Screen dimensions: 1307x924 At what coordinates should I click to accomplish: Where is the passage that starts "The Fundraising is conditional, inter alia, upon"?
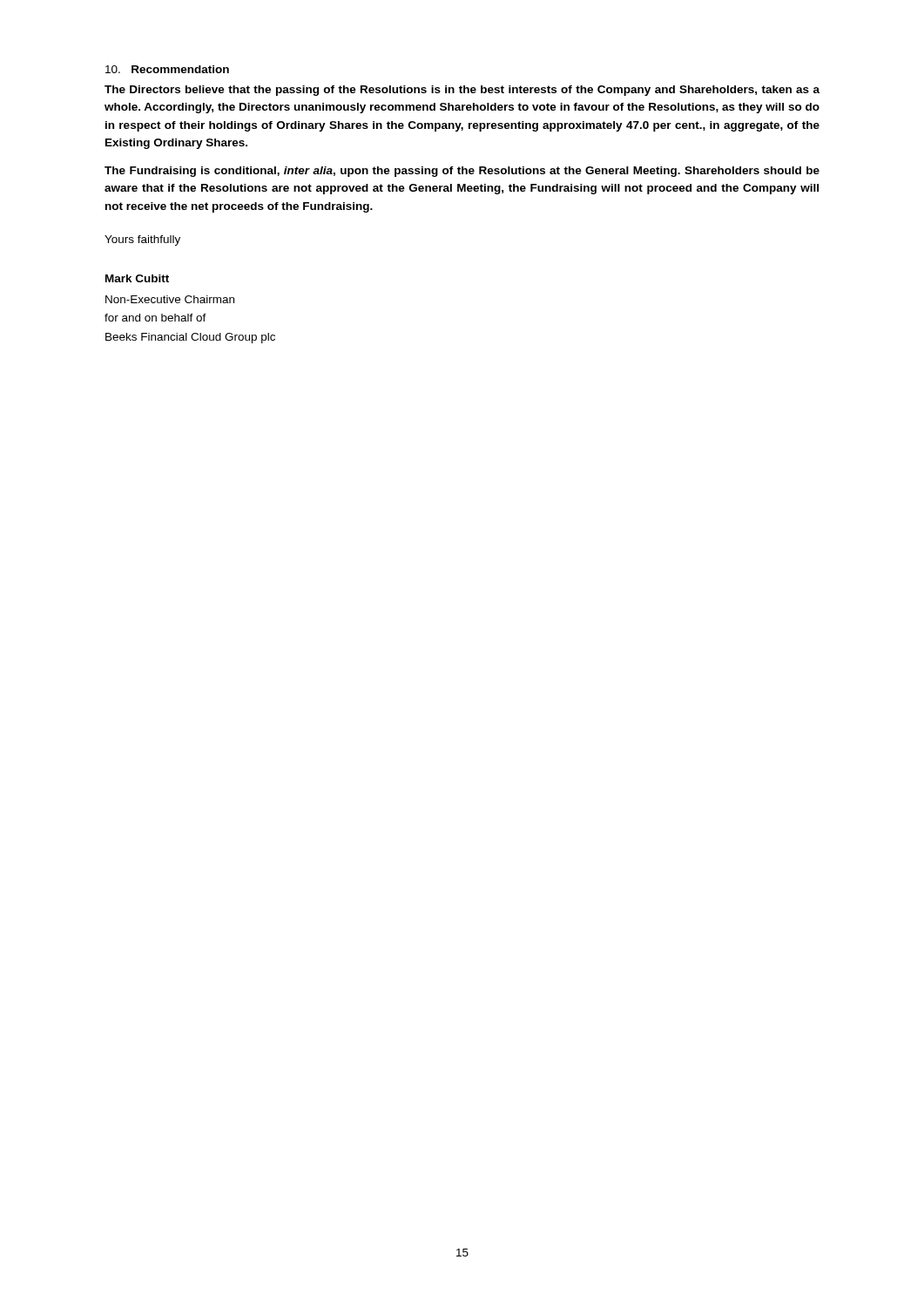click(x=462, y=189)
